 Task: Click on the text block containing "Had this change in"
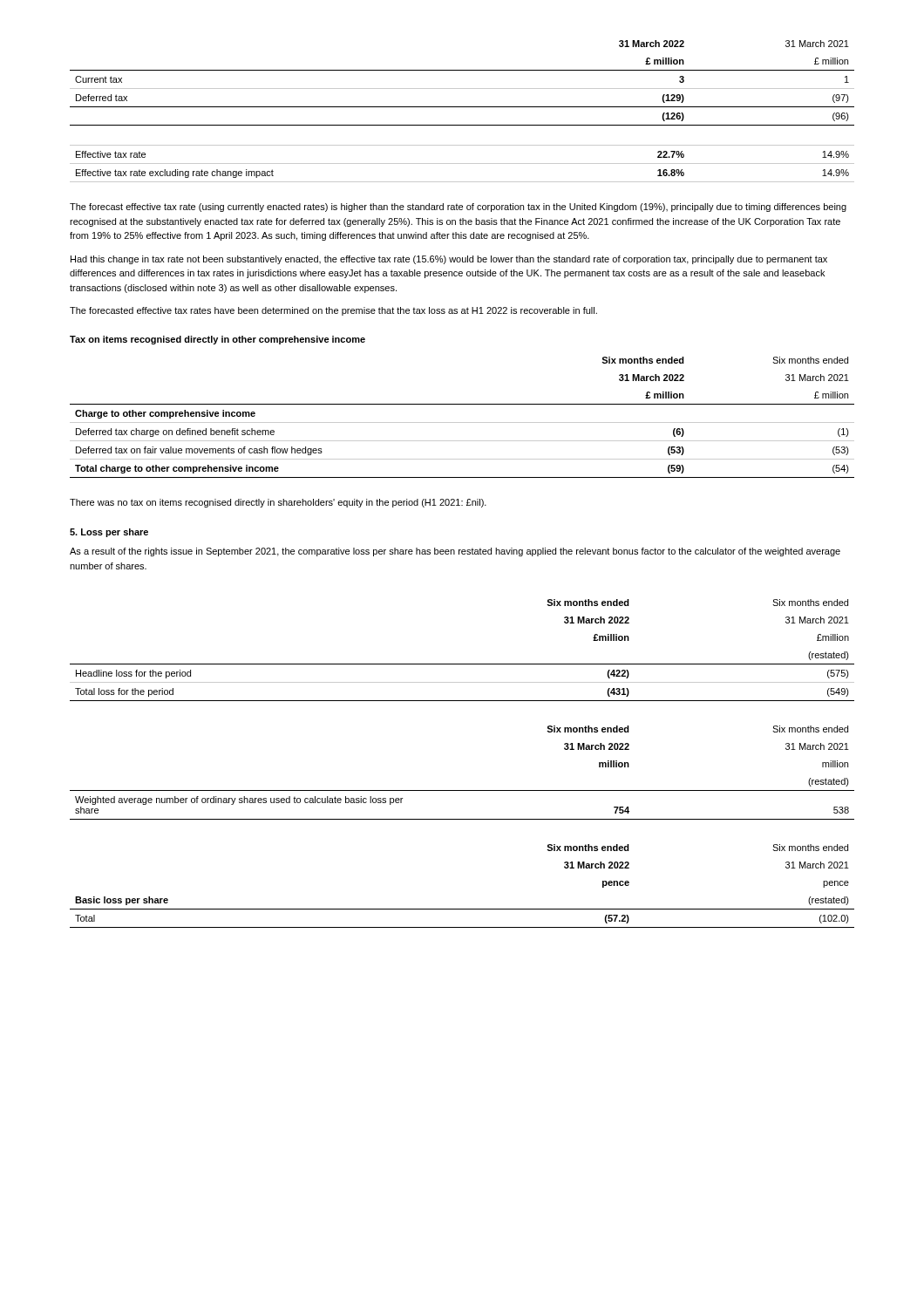449,273
